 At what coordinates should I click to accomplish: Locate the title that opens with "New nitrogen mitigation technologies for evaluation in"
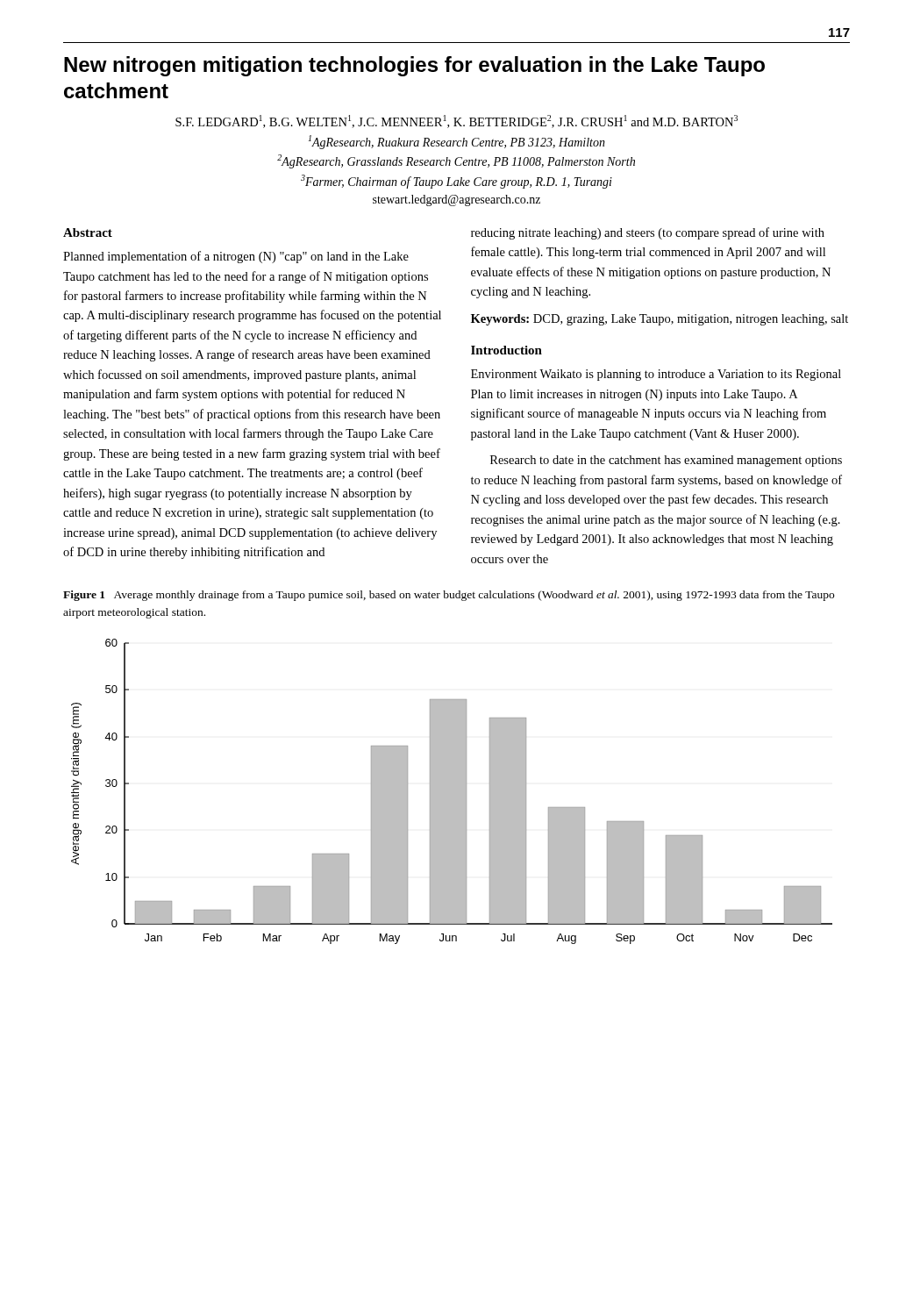coord(414,78)
